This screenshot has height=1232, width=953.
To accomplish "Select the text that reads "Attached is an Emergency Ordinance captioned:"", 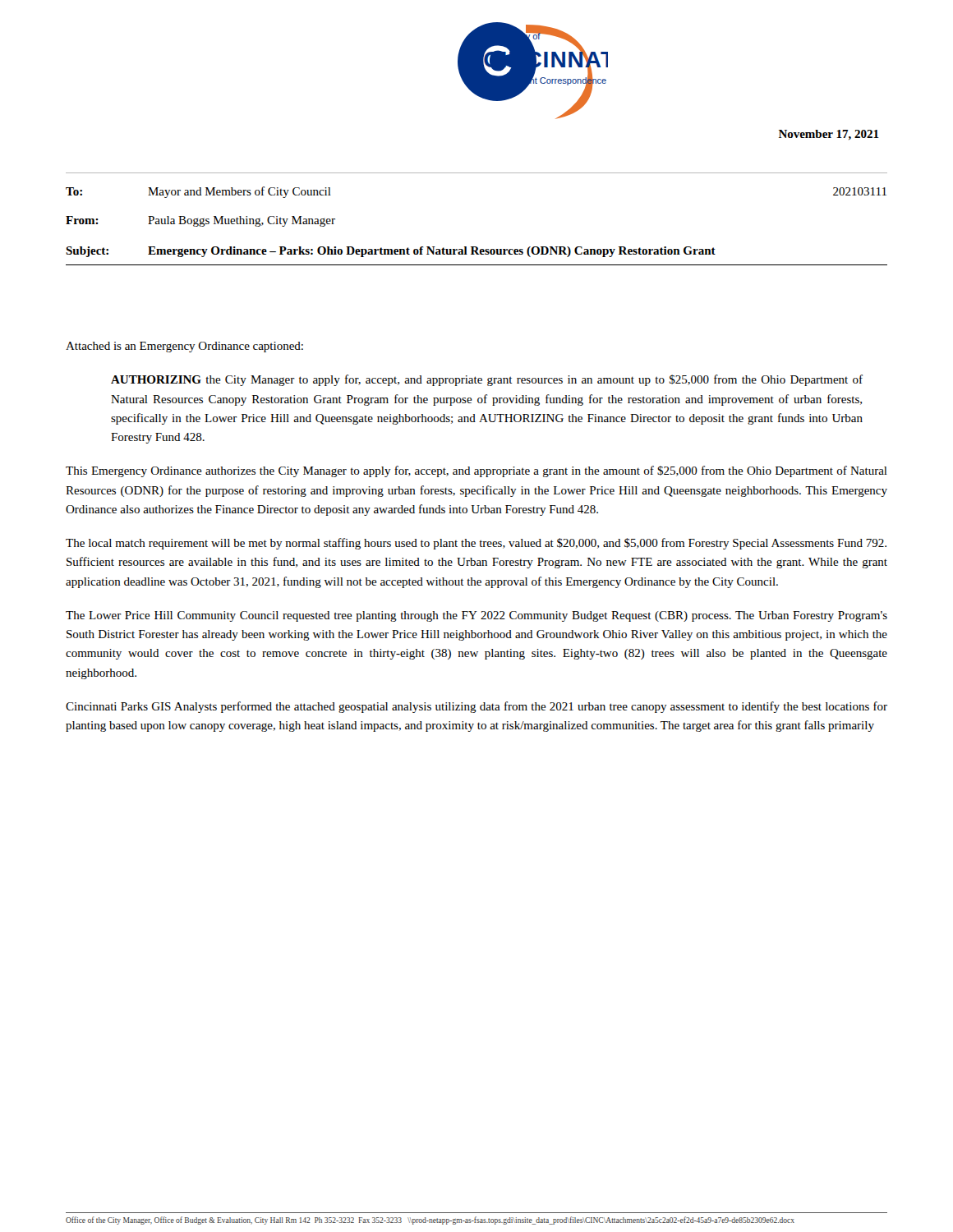I will point(185,346).
